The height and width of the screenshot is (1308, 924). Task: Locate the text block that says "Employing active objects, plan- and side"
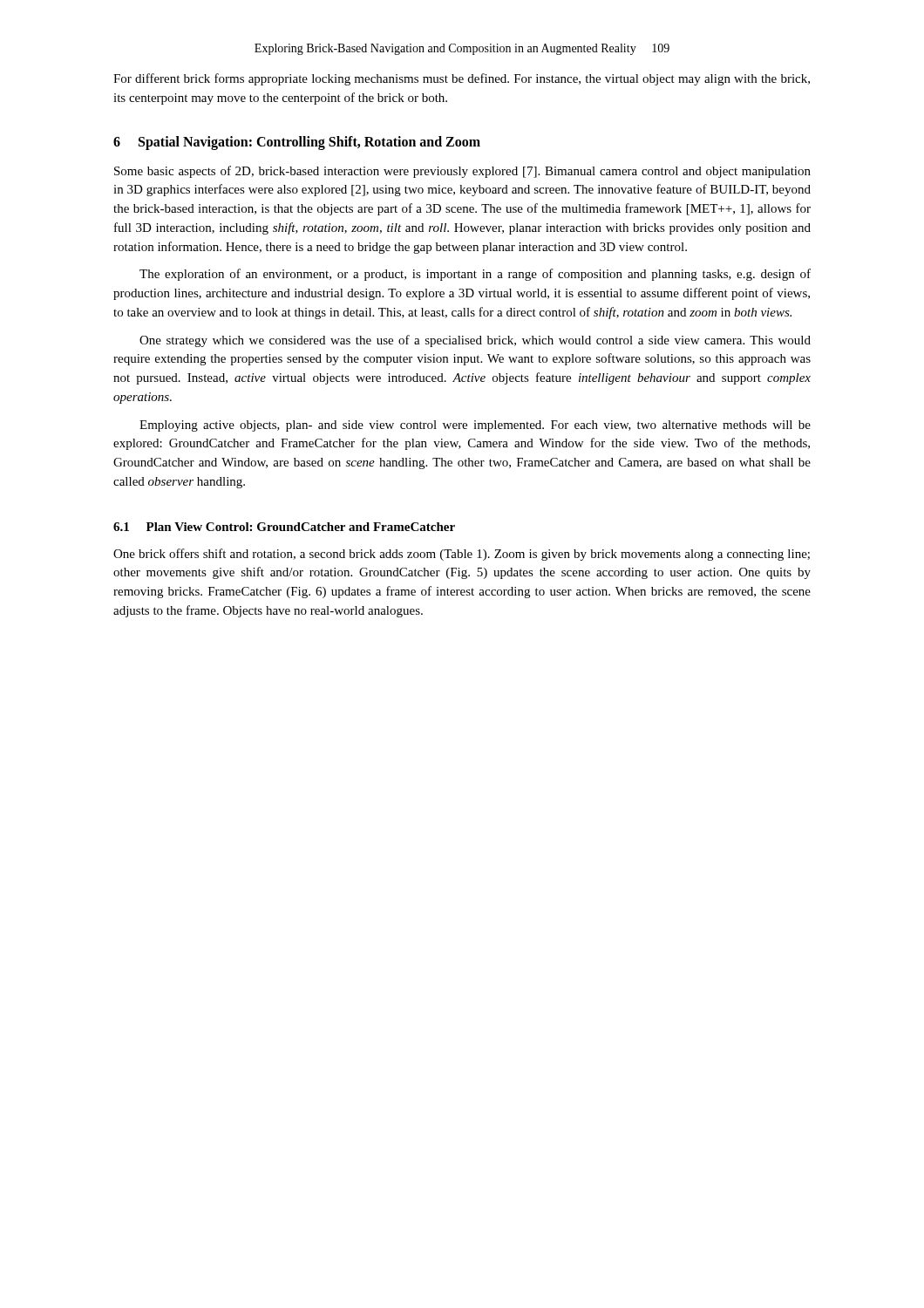tap(462, 453)
